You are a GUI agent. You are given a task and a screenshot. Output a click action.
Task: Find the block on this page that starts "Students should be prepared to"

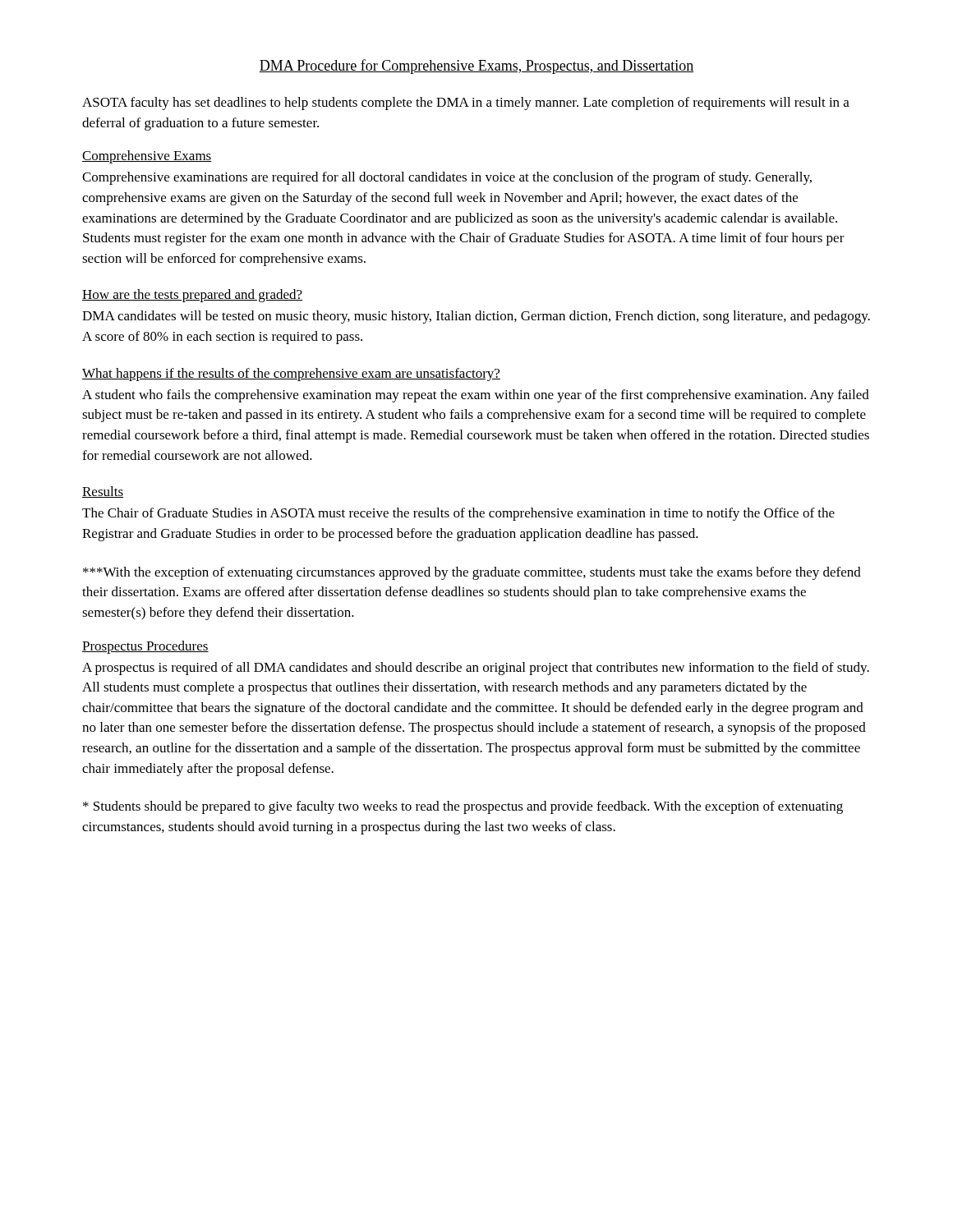coord(463,817)
